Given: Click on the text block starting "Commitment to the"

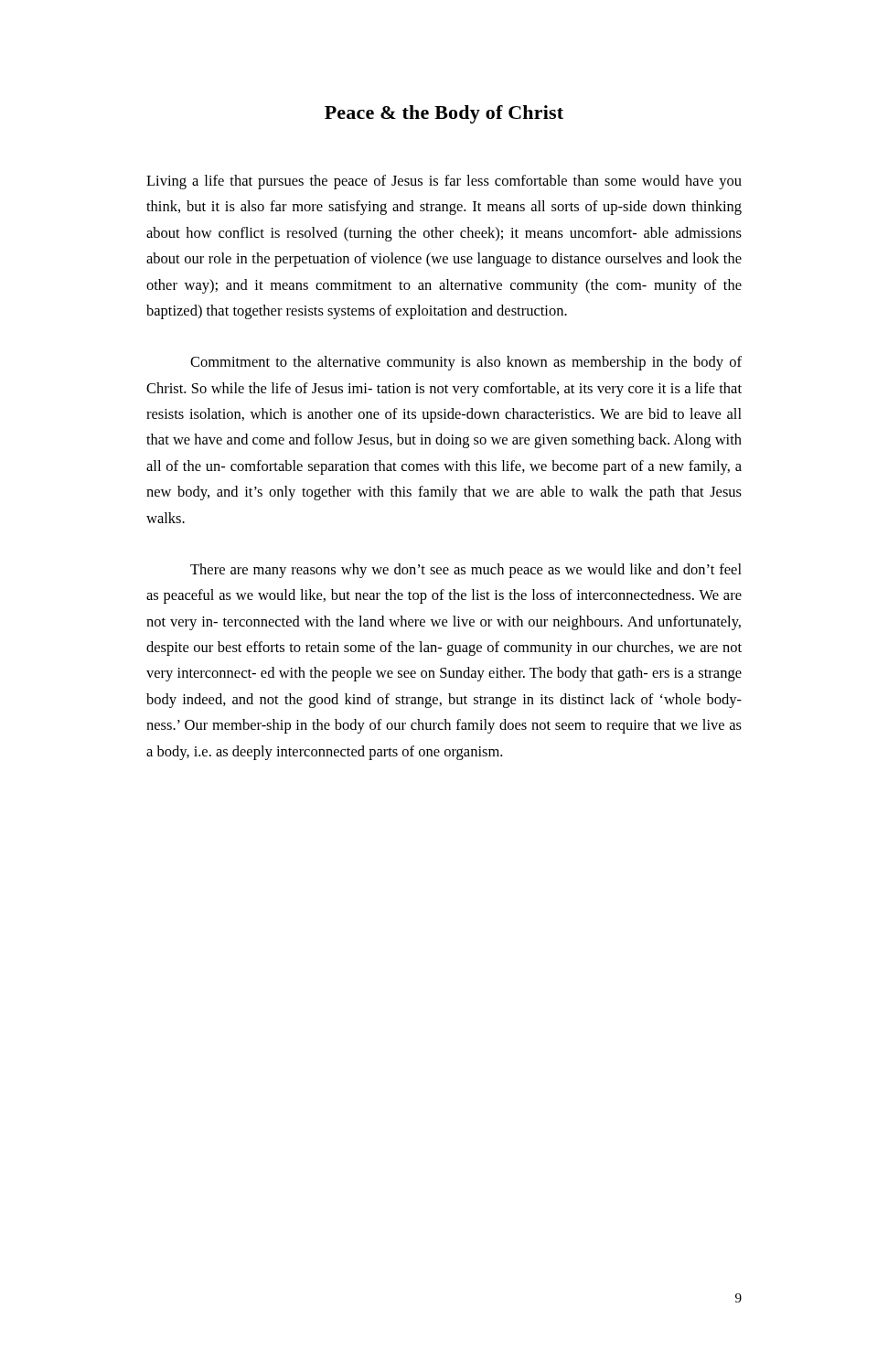Looking at the screenshot, I should click(x=444, y=440).
